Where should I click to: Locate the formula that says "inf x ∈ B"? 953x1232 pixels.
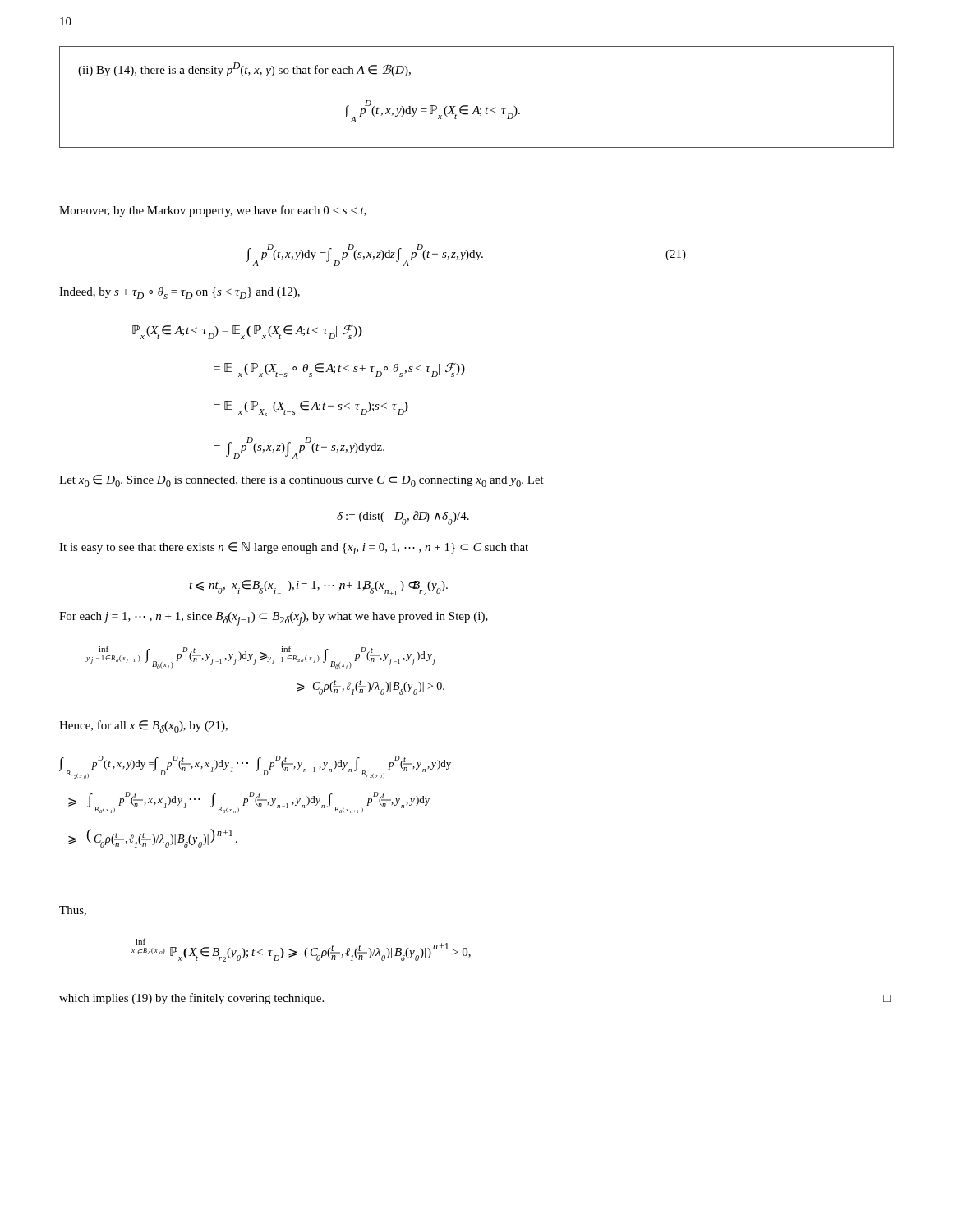point(301,950)
